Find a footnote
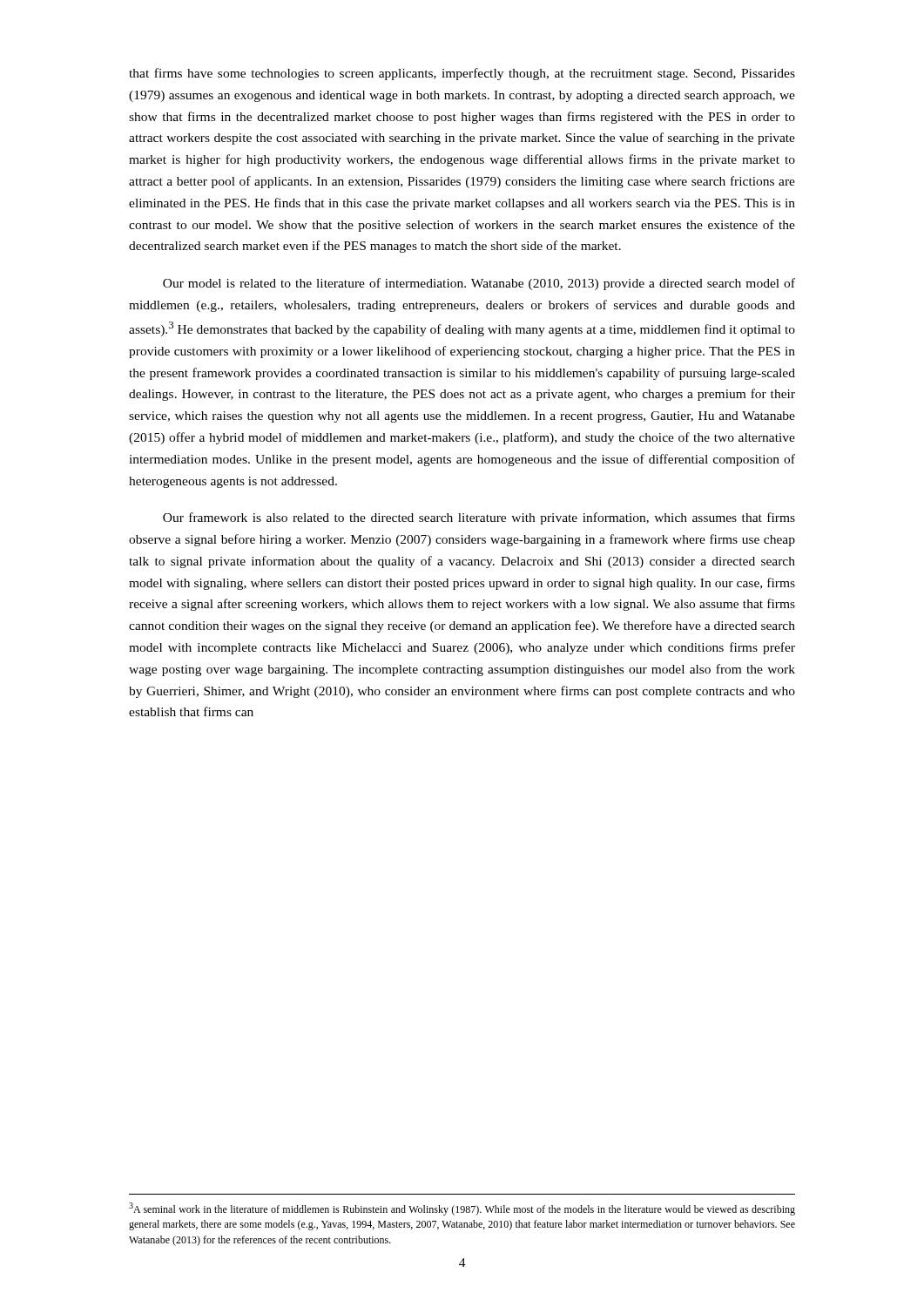The width and height of the screenshot is (924, 1307). pyautogui.click(x=462, y=1223)
